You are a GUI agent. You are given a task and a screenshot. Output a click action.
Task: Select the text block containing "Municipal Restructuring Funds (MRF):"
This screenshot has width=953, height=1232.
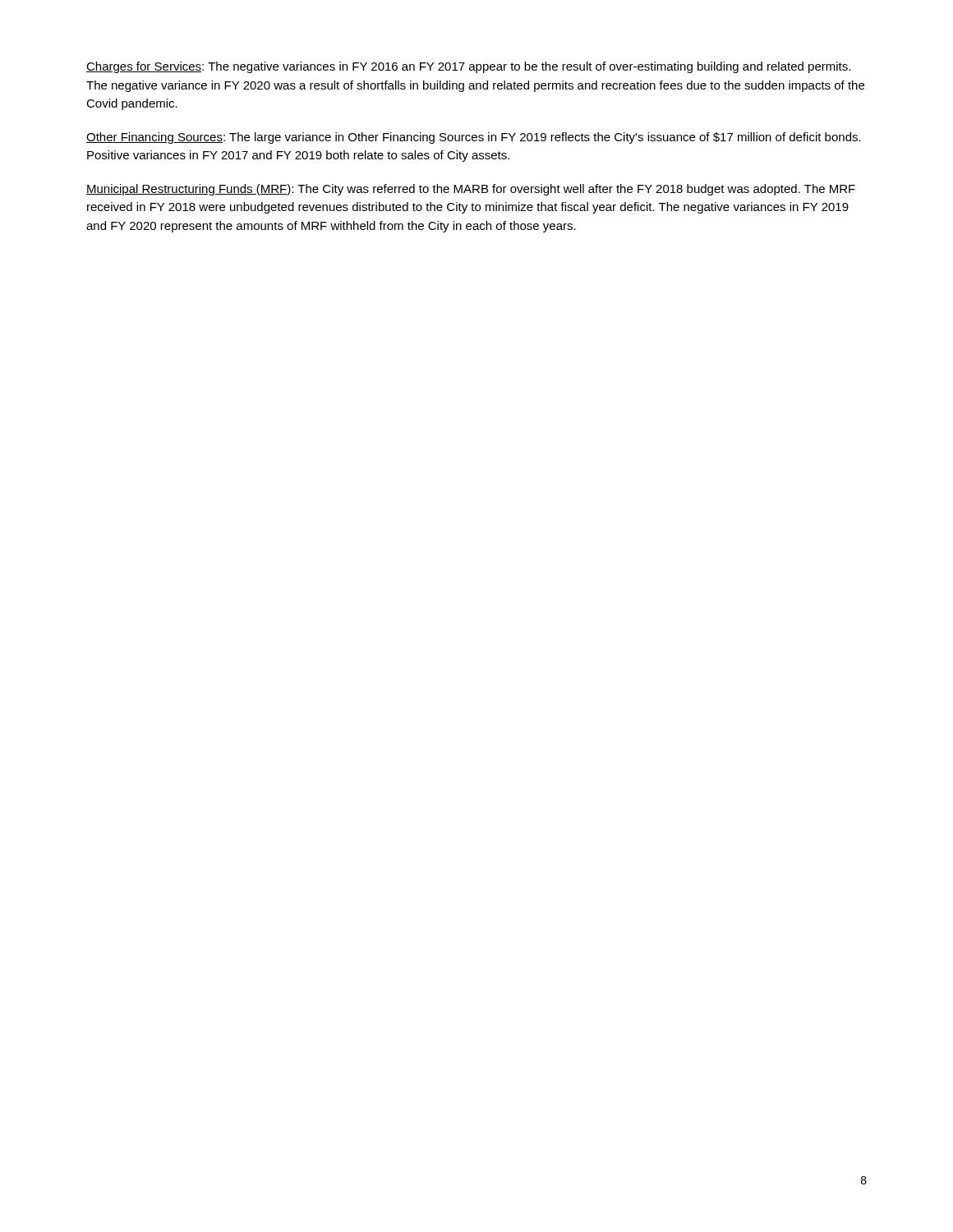(x=471, y=207)
